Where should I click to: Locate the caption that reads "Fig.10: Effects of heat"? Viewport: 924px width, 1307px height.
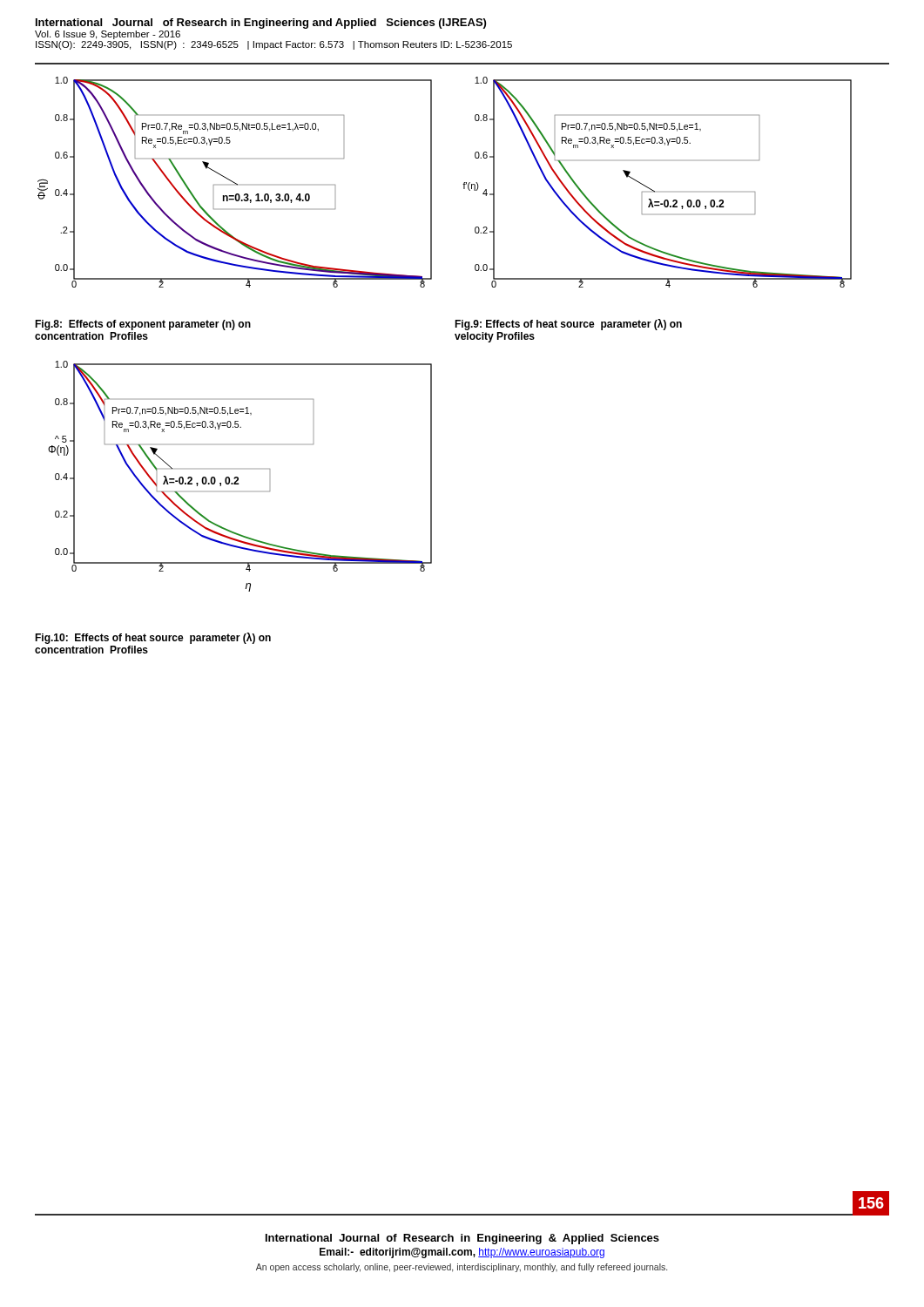click(153, 644)
